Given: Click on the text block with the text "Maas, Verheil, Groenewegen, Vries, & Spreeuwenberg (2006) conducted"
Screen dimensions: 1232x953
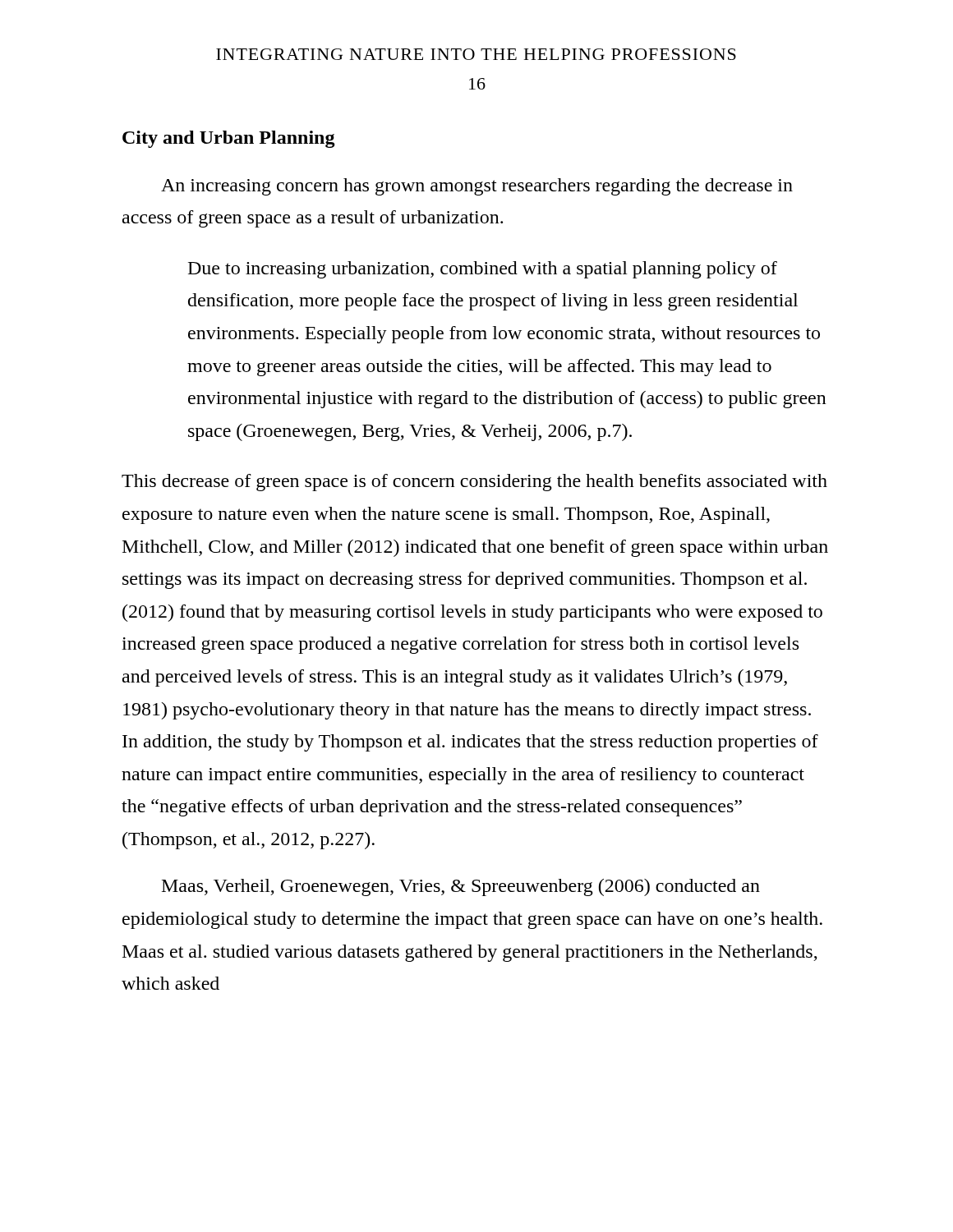Looking at the screenshot, I should coord(473,935).
